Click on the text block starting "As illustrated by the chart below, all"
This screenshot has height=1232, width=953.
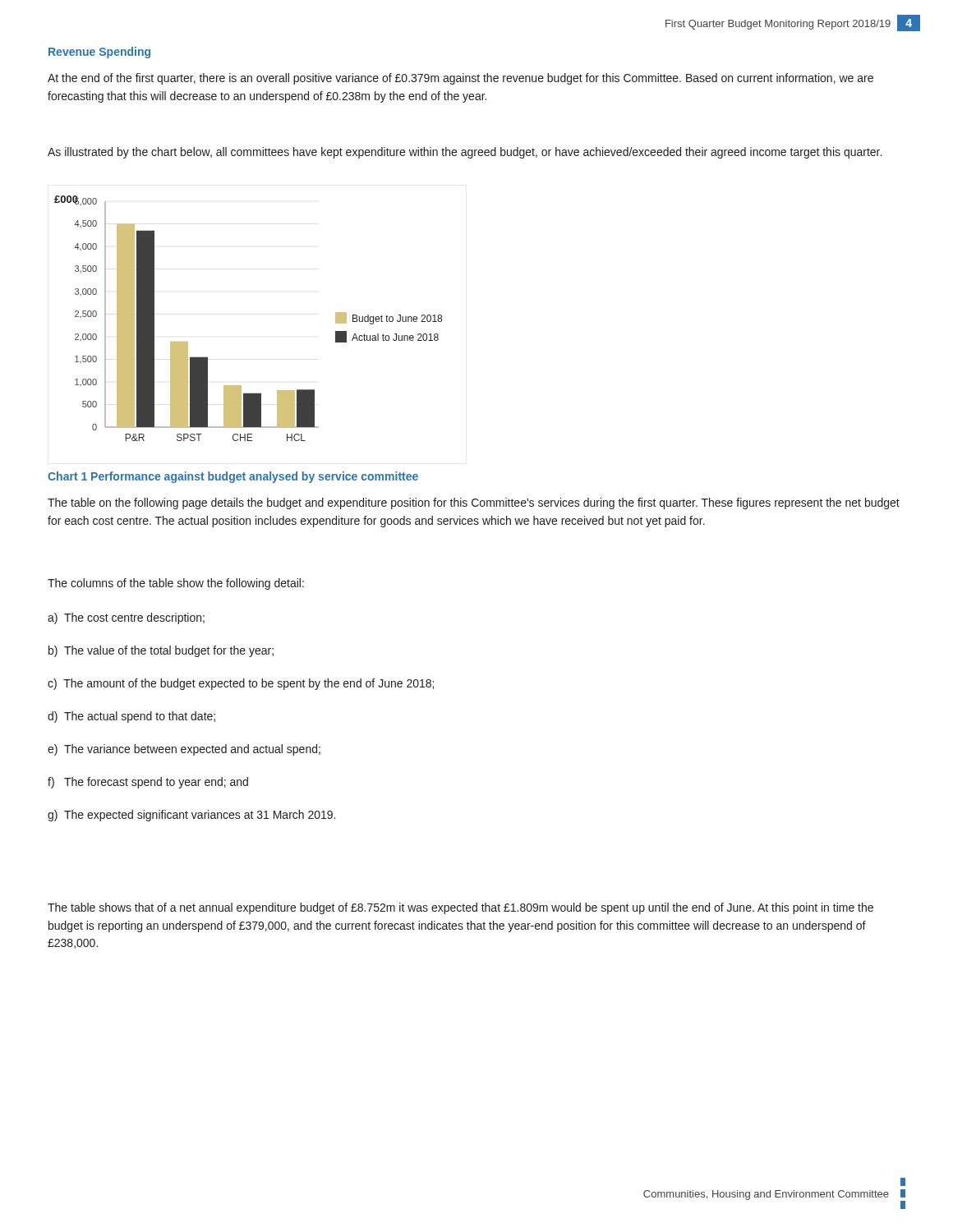pos(465,152)
